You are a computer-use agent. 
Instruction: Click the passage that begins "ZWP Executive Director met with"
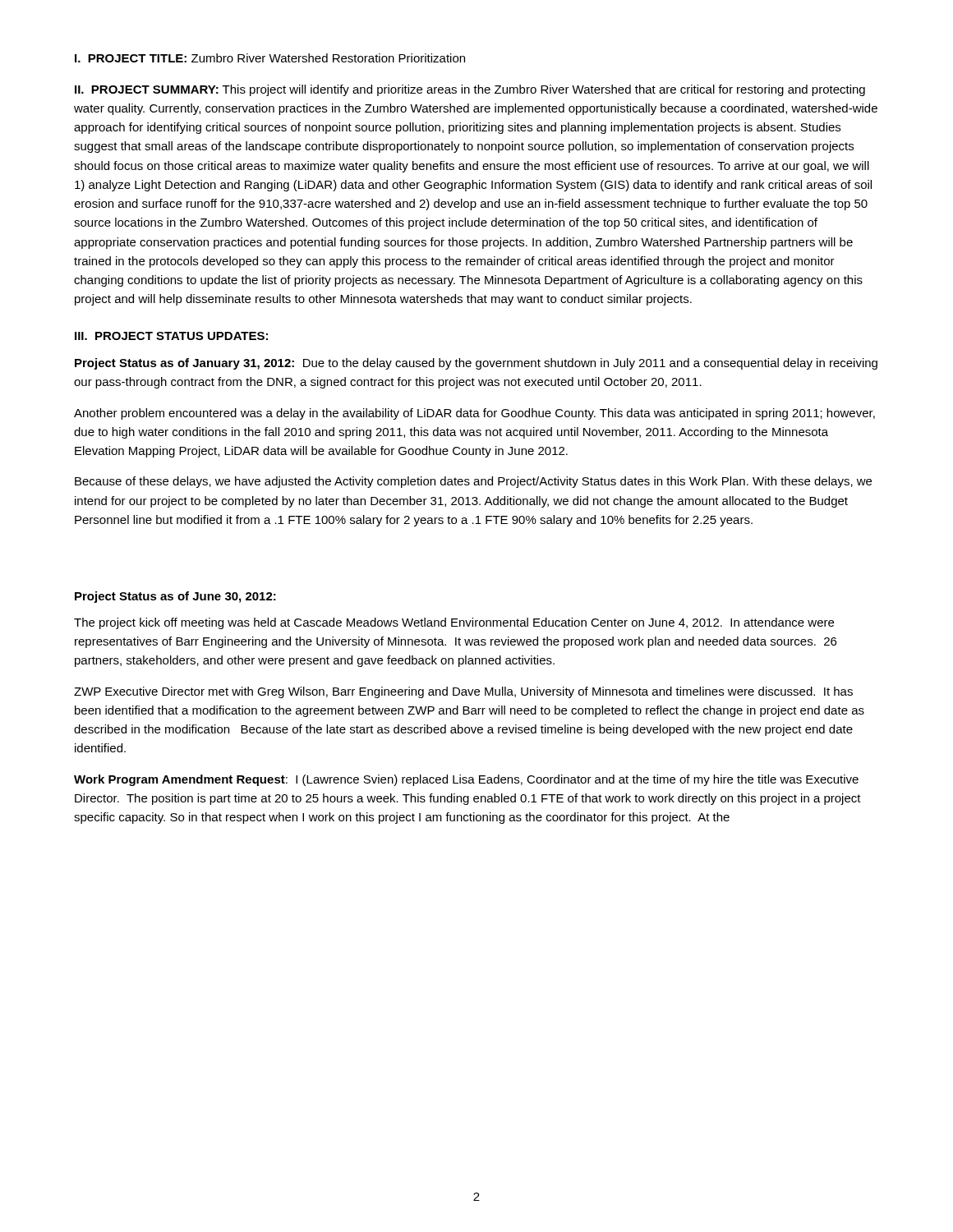(469, 719)
